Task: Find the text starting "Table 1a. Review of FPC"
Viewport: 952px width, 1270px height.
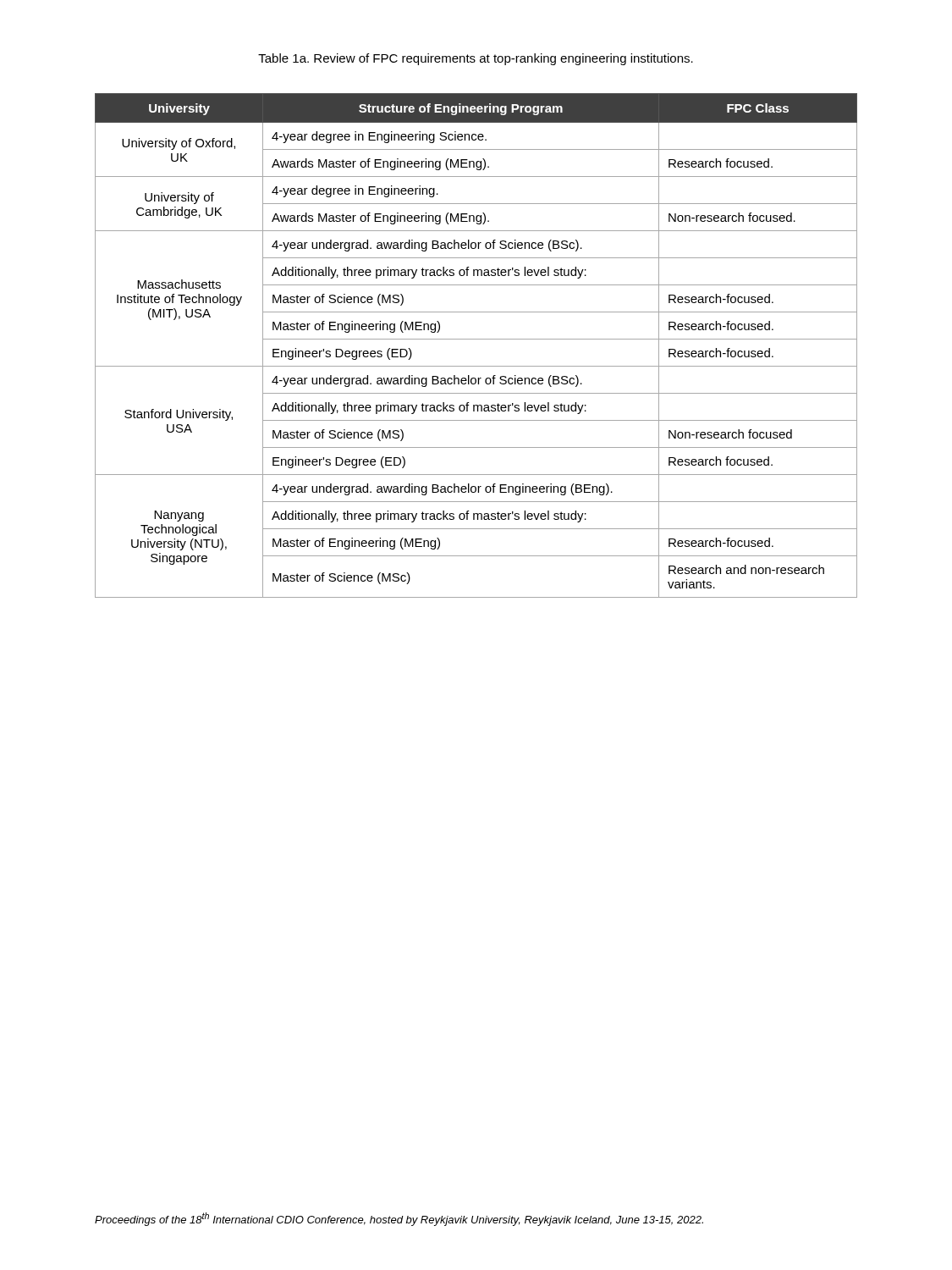Action: 476,58
